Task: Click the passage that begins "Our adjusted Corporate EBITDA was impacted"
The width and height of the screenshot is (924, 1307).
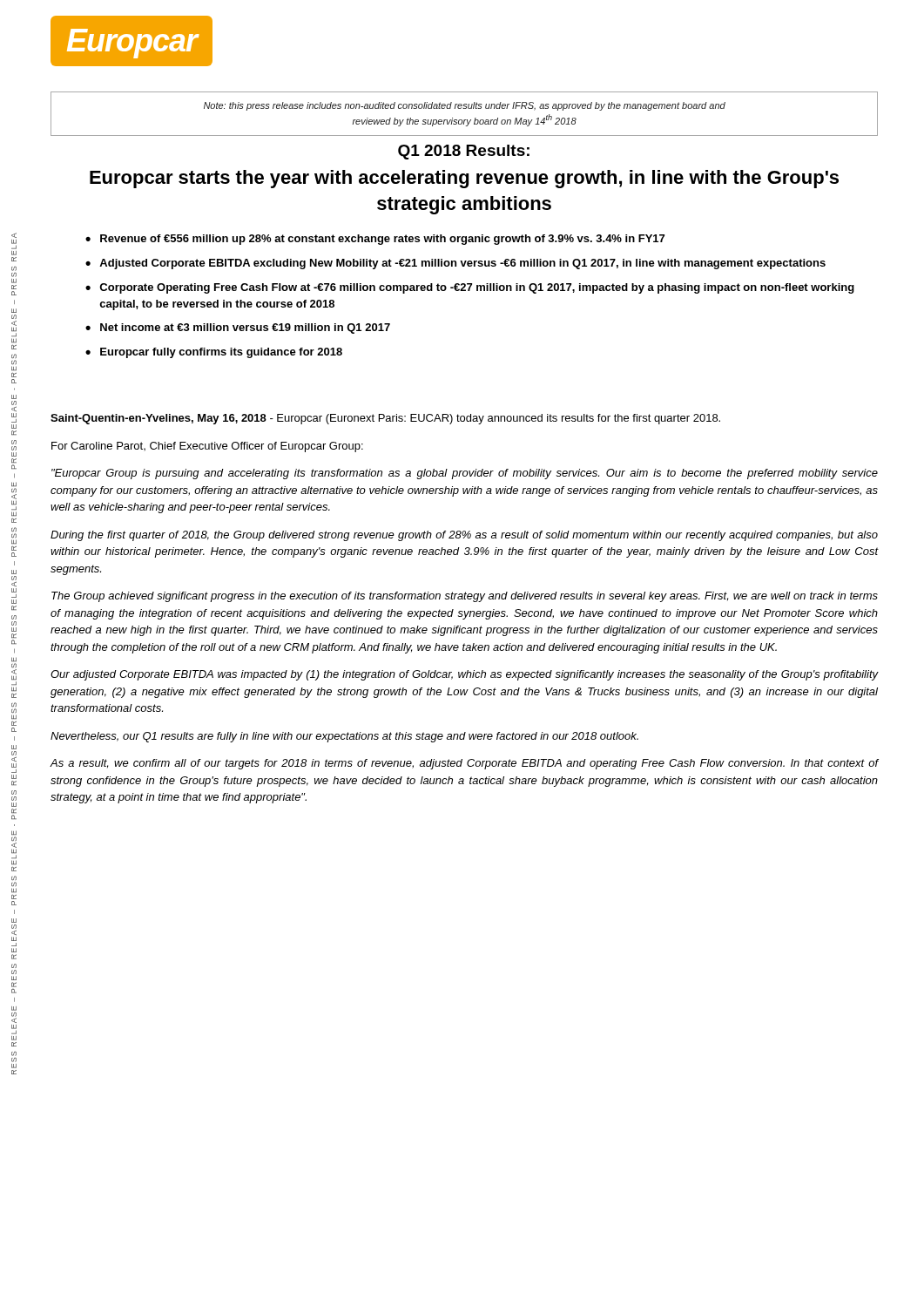Action: click(x=464, y=691)
